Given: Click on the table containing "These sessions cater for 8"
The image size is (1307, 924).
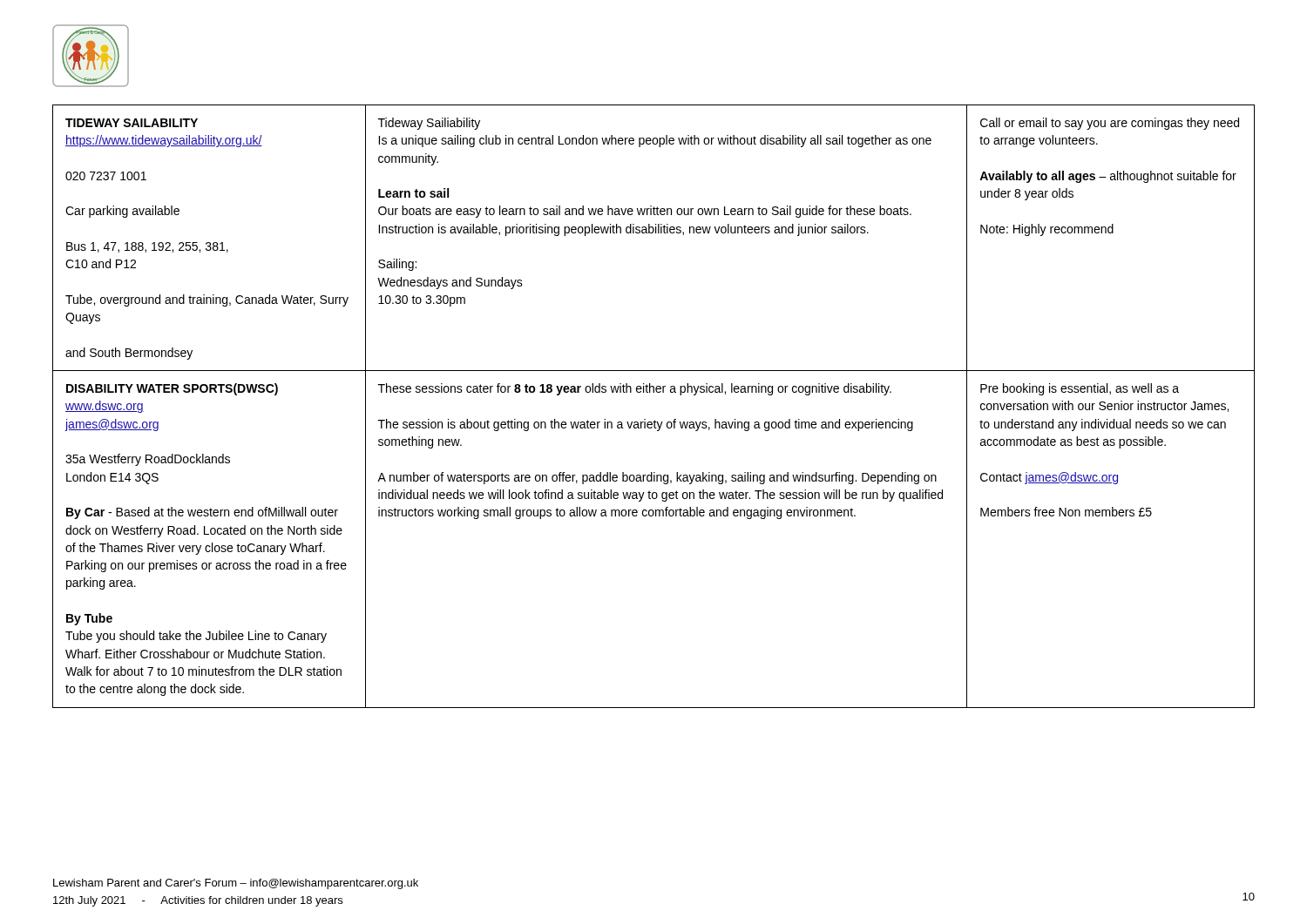Looking at the screenshot, I should 654,406.
